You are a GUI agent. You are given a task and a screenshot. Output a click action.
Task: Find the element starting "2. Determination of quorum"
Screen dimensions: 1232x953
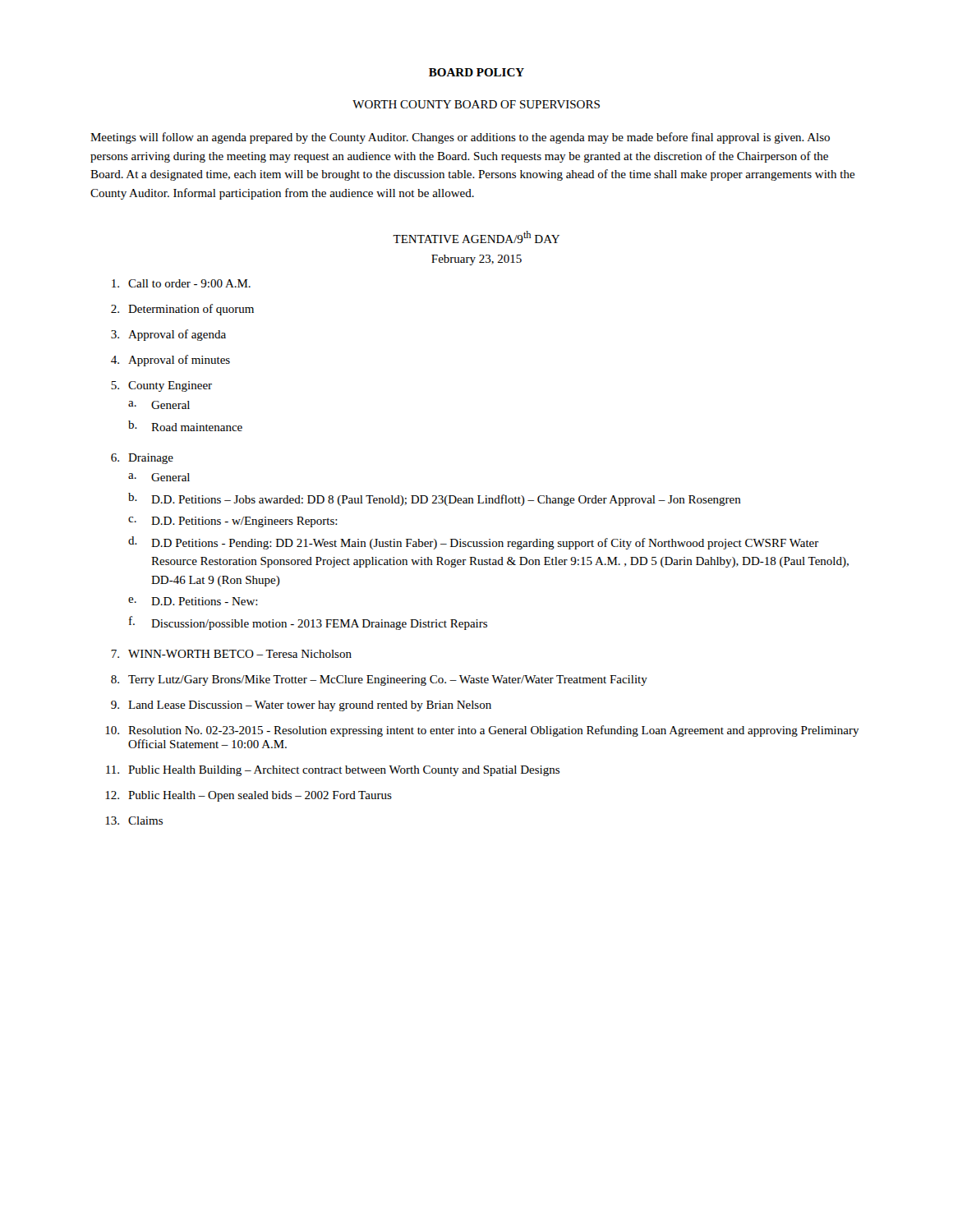(x=182, y=310)
